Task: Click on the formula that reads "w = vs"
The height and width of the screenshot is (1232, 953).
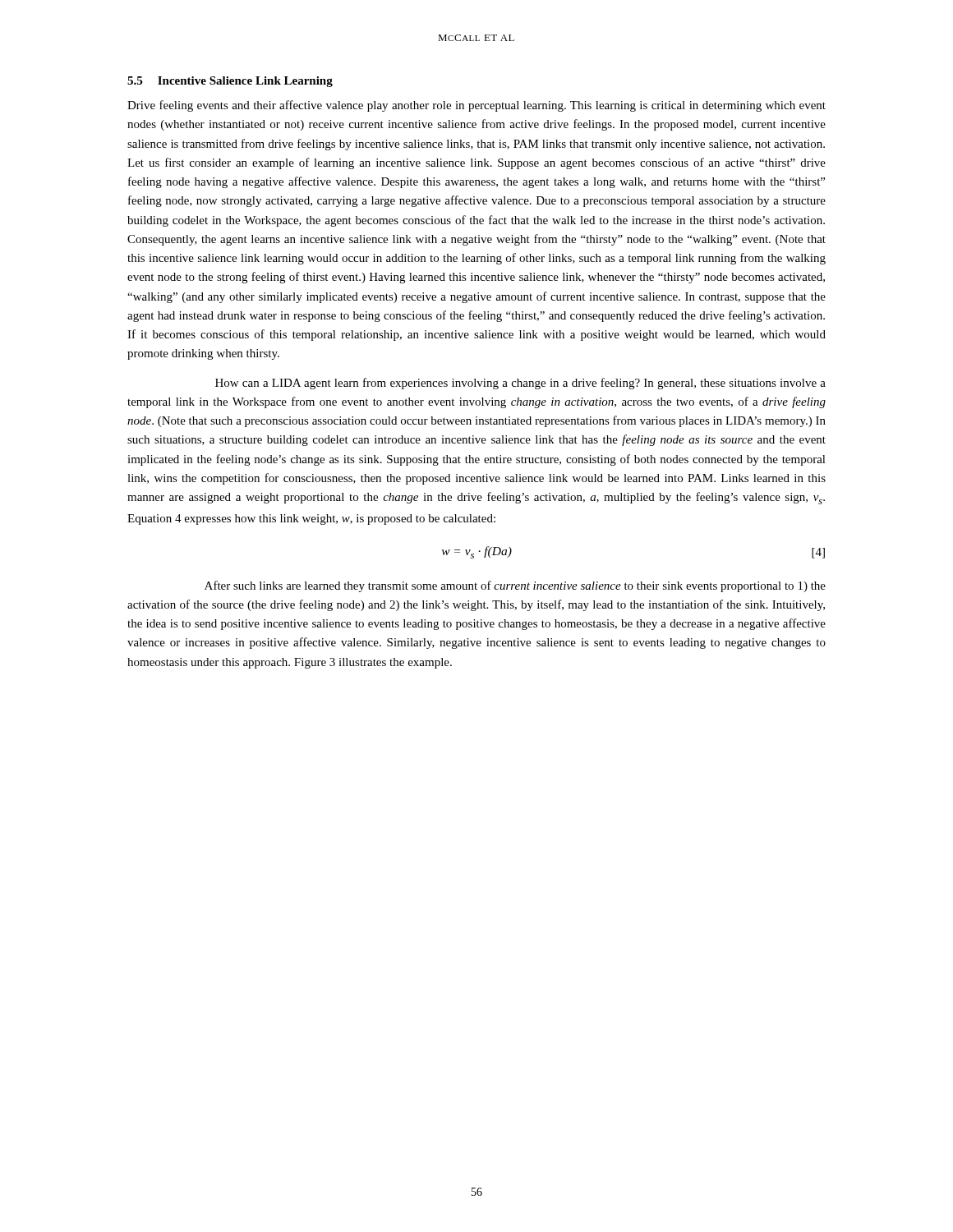Action: point(470,552)
